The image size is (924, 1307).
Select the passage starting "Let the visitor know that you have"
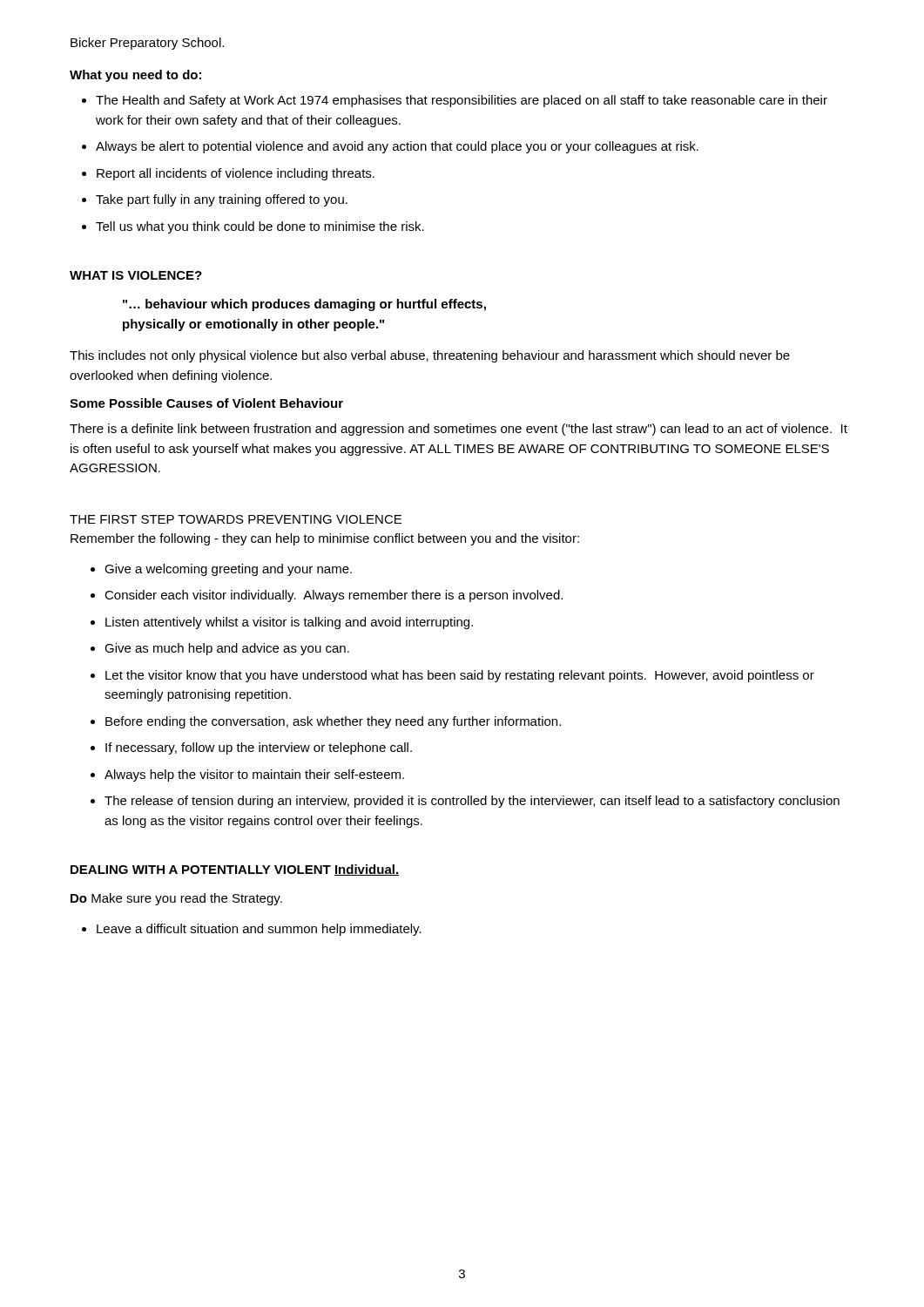click(x=459, y=684)
